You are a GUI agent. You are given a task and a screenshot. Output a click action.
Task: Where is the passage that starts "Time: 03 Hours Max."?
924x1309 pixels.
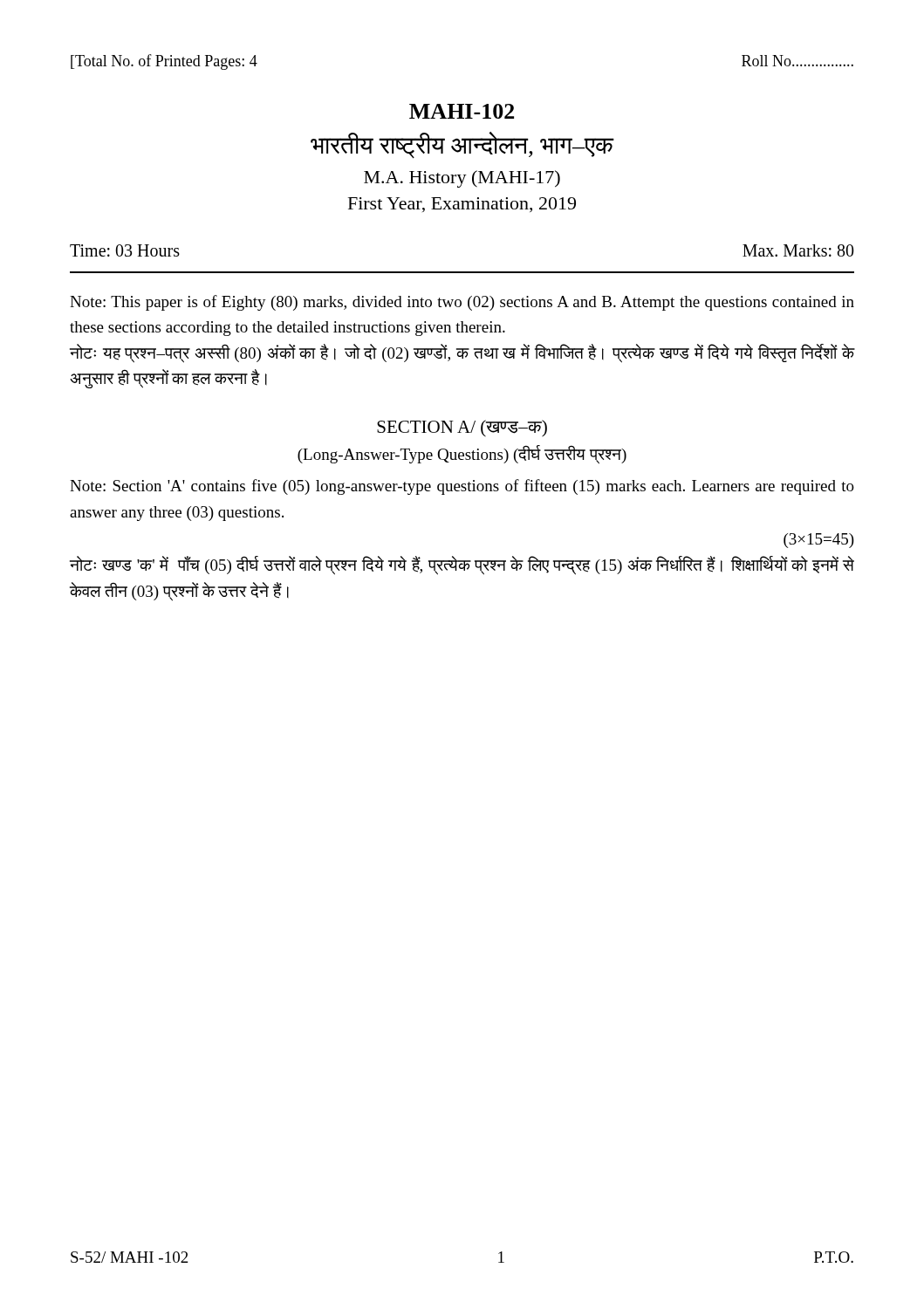click(x=128, y=250)
